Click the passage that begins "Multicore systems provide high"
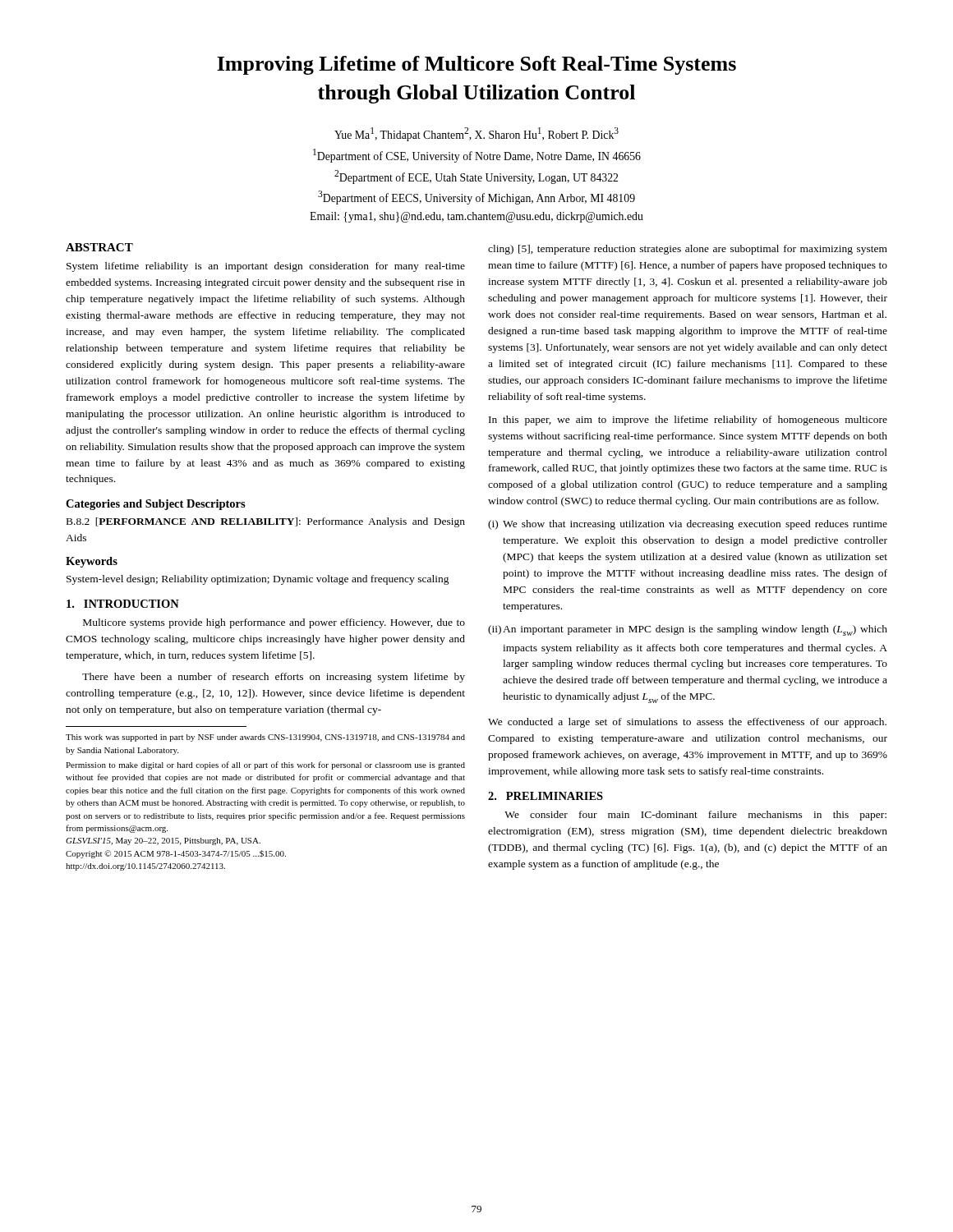 click(265, 666)
